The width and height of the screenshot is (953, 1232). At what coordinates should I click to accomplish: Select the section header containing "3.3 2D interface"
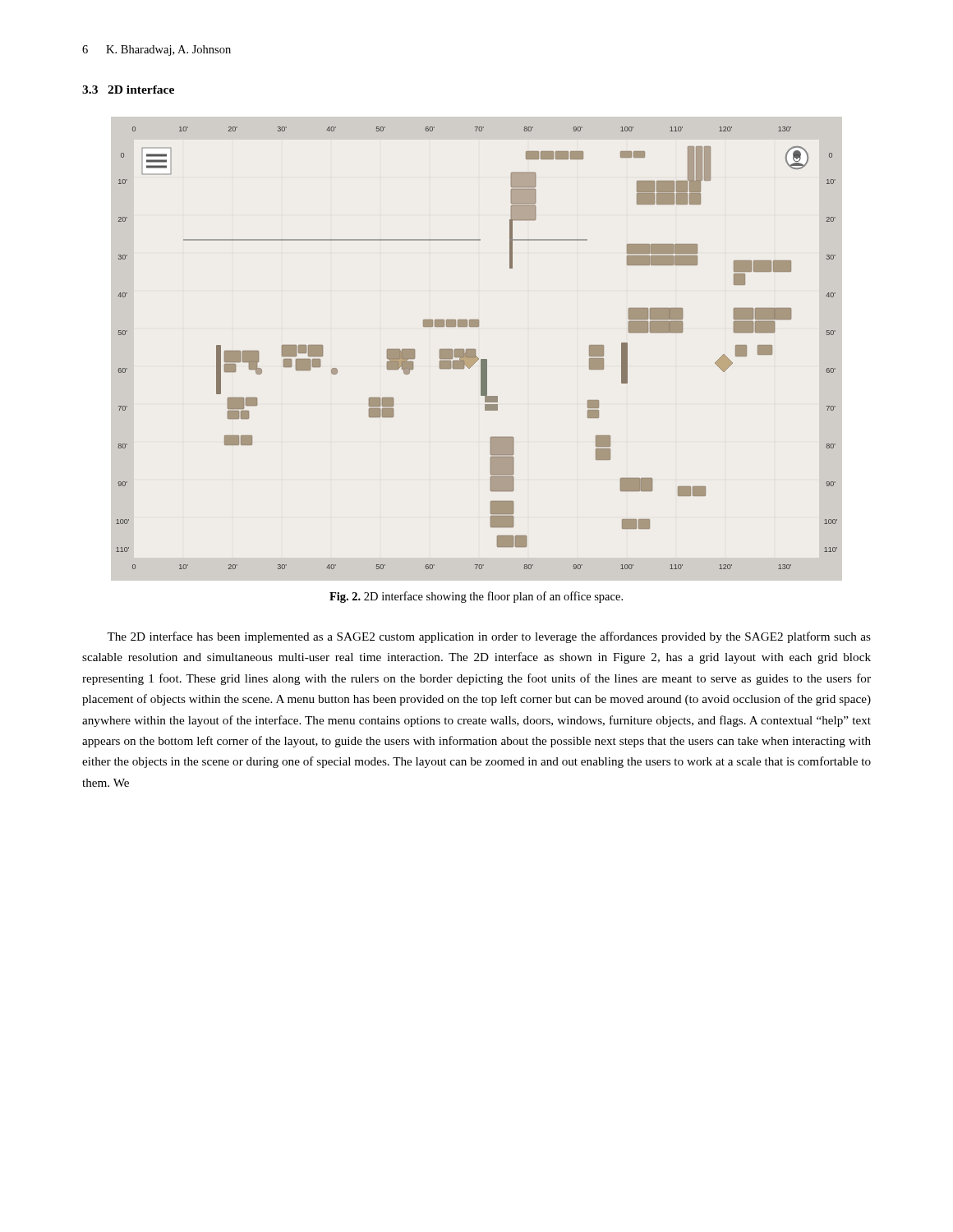[128, 89]
